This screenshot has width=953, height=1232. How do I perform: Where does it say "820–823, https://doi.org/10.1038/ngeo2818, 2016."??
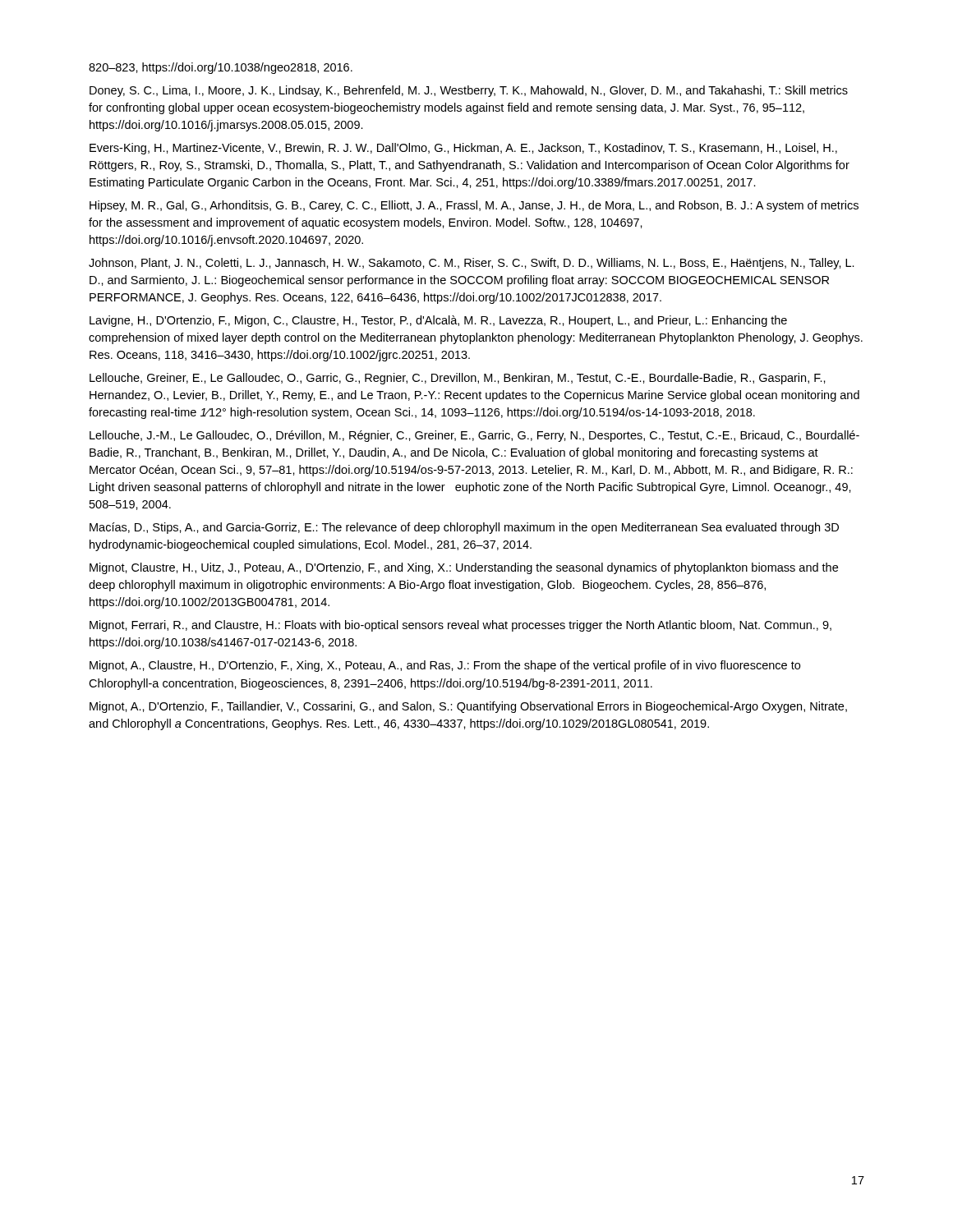tap(221, 68)
